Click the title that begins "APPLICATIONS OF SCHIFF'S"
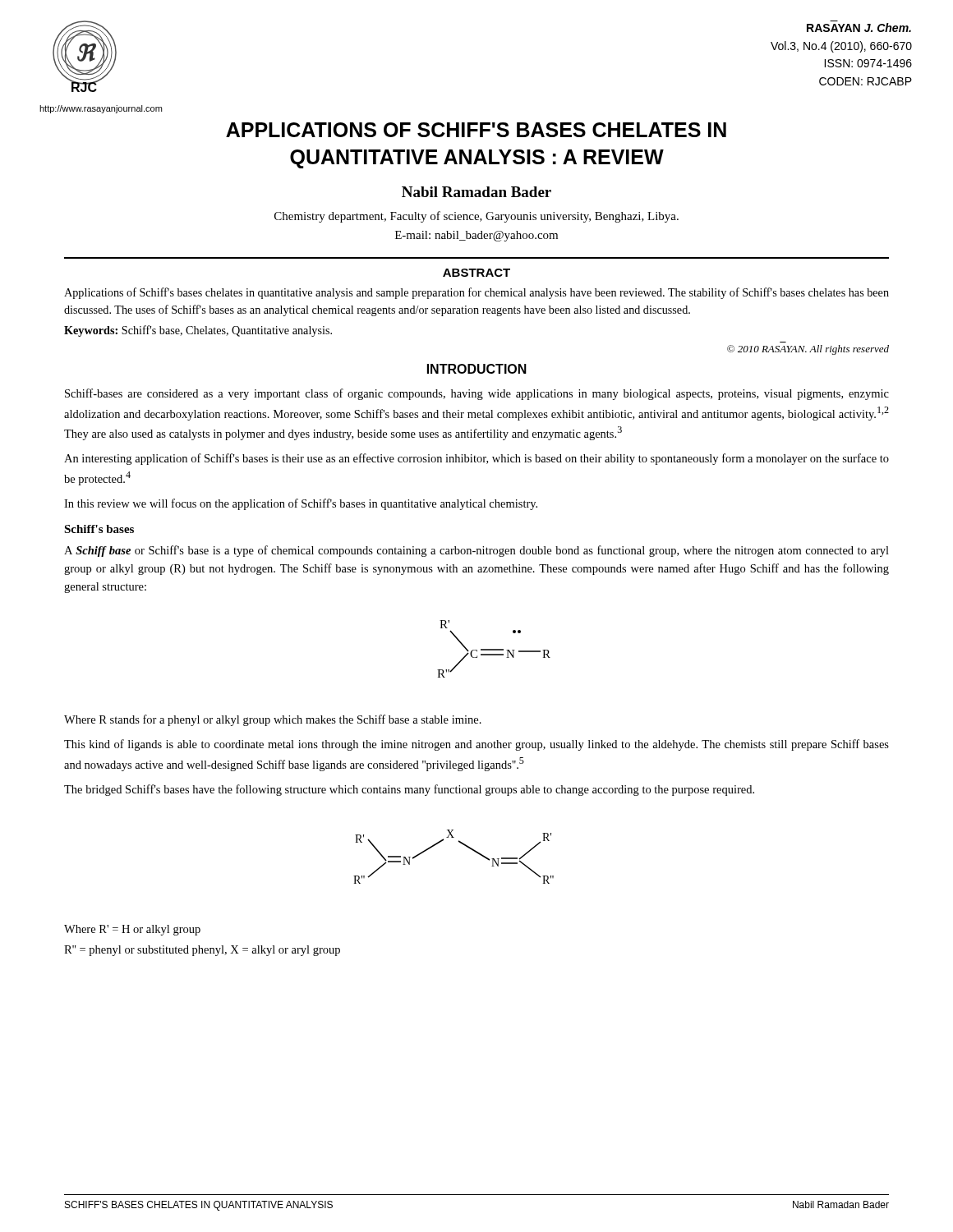This screenshot has height=1232, width=953. tap(476, 143)
